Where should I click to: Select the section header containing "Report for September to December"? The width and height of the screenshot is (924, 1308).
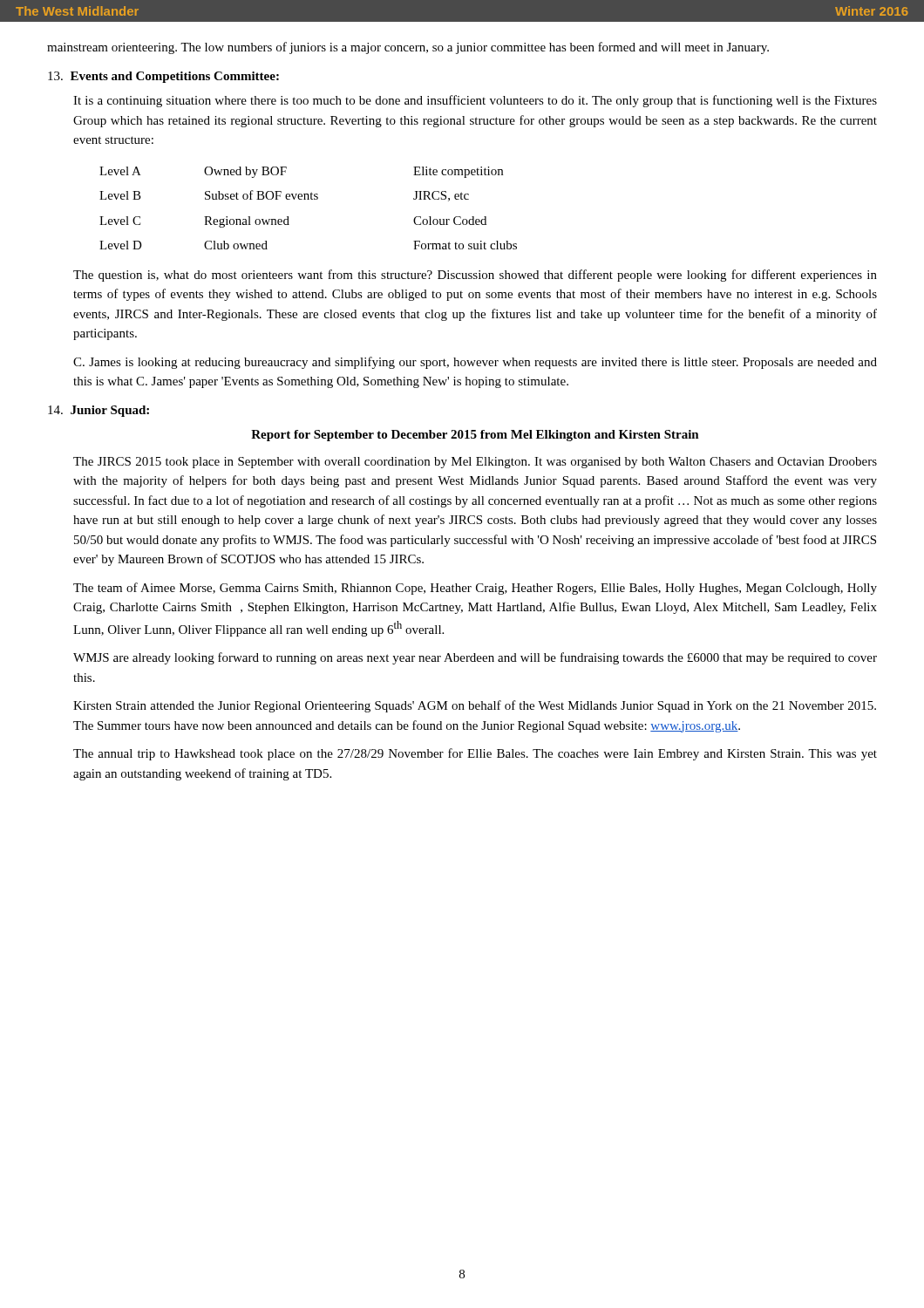click(x=475, y=434)
